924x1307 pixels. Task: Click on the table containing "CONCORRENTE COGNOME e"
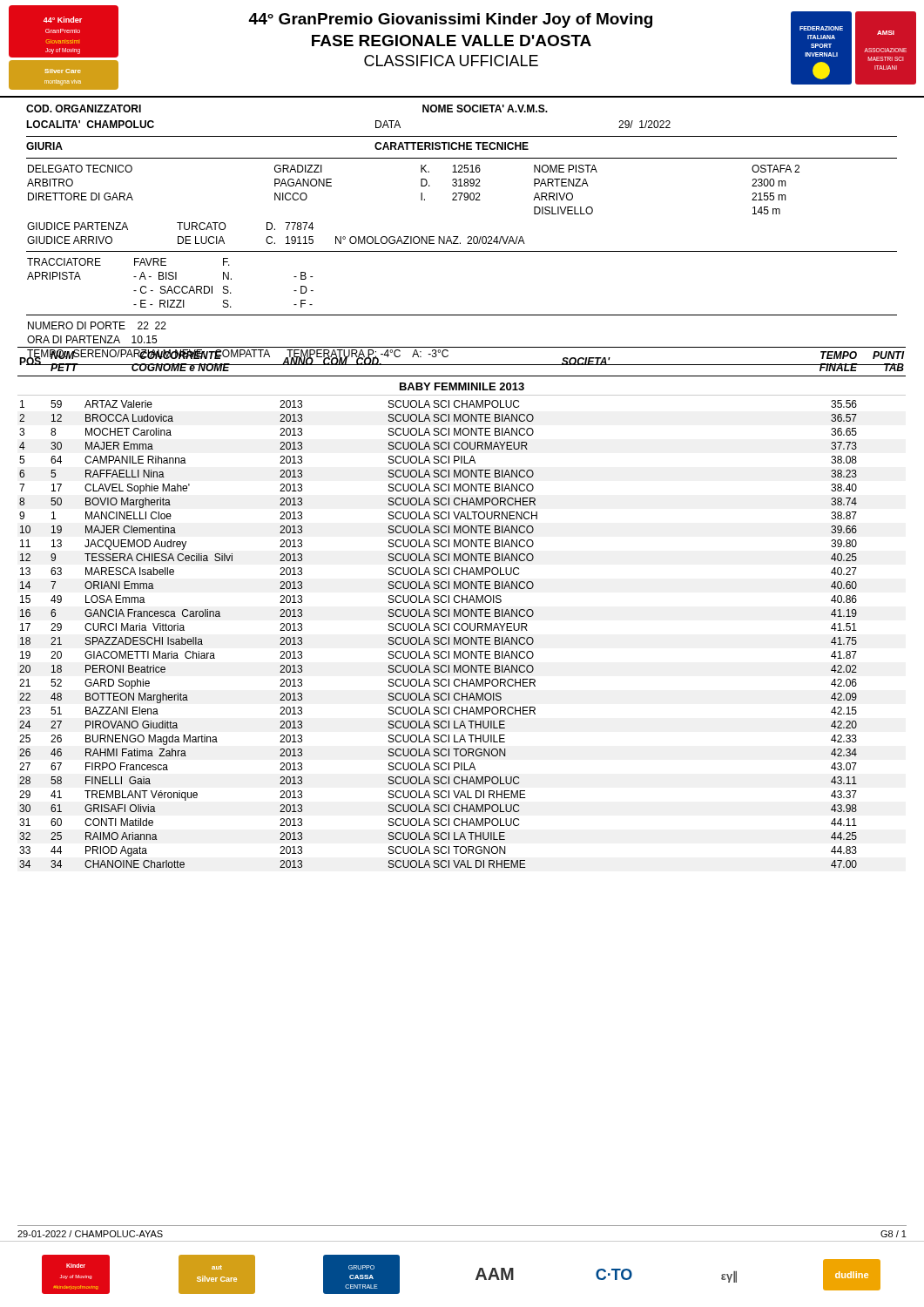462,609
